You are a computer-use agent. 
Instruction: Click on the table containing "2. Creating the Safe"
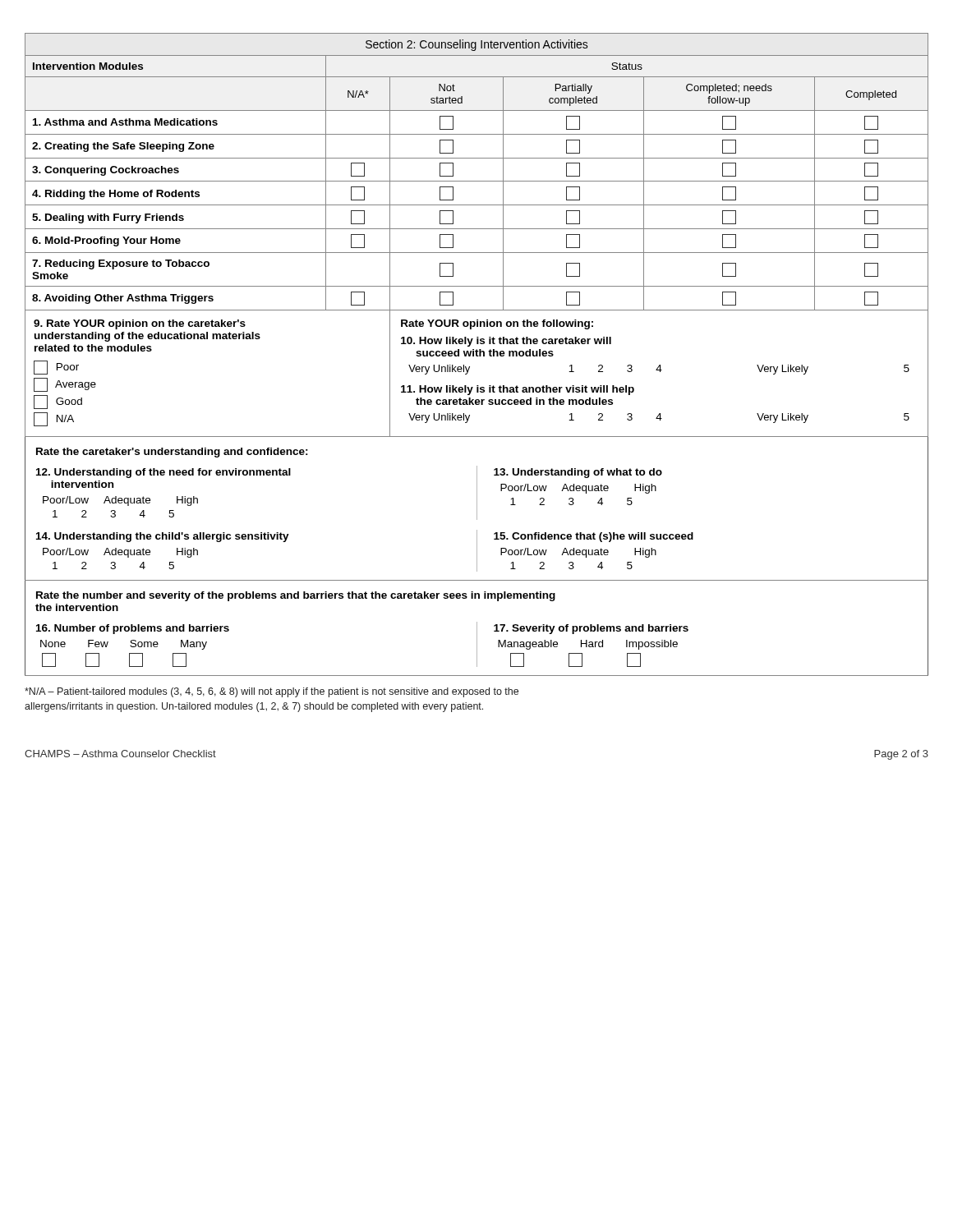tap(476, 354)
